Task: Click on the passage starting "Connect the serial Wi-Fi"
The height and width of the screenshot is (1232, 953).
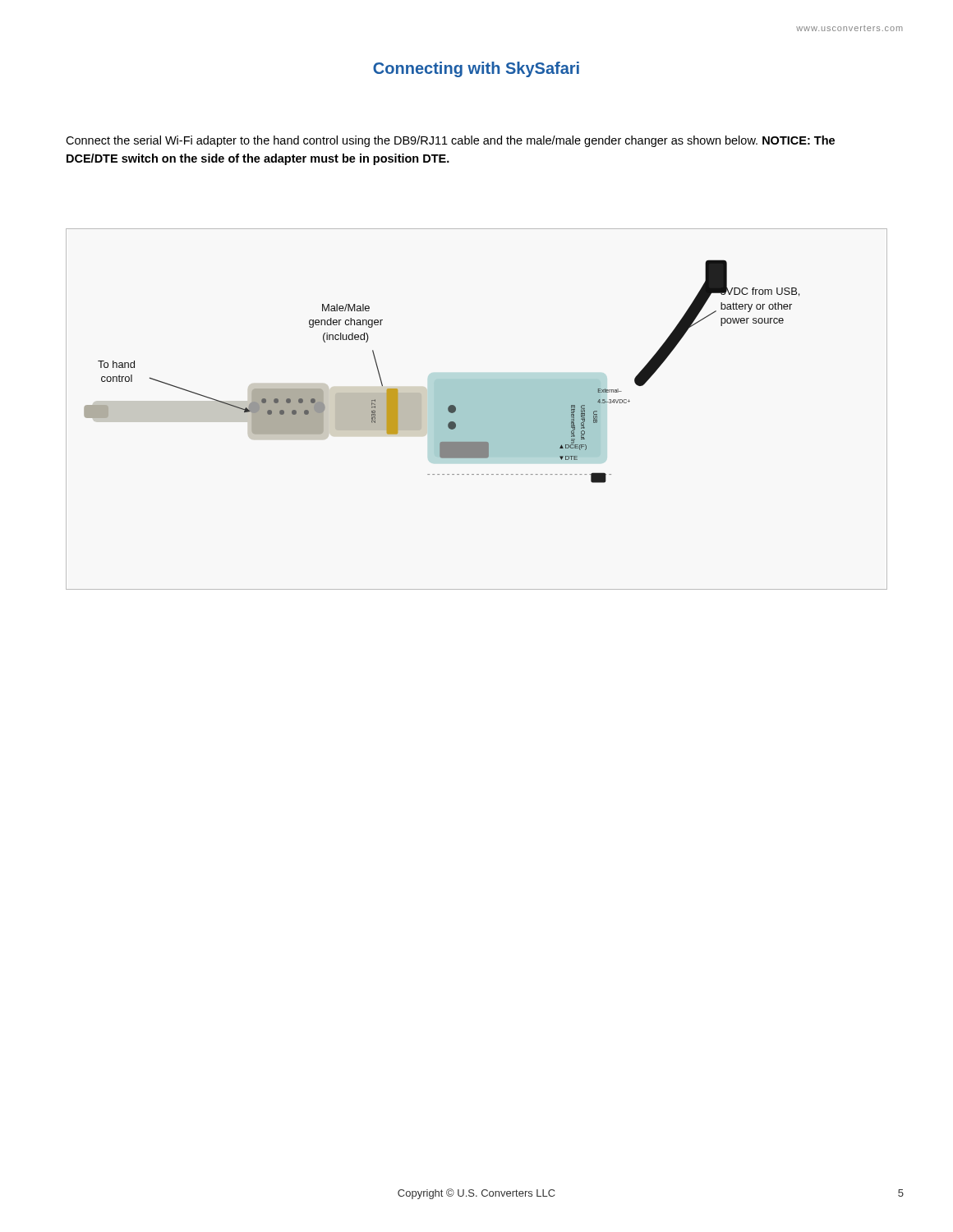Action: click(x=450, y=150)
